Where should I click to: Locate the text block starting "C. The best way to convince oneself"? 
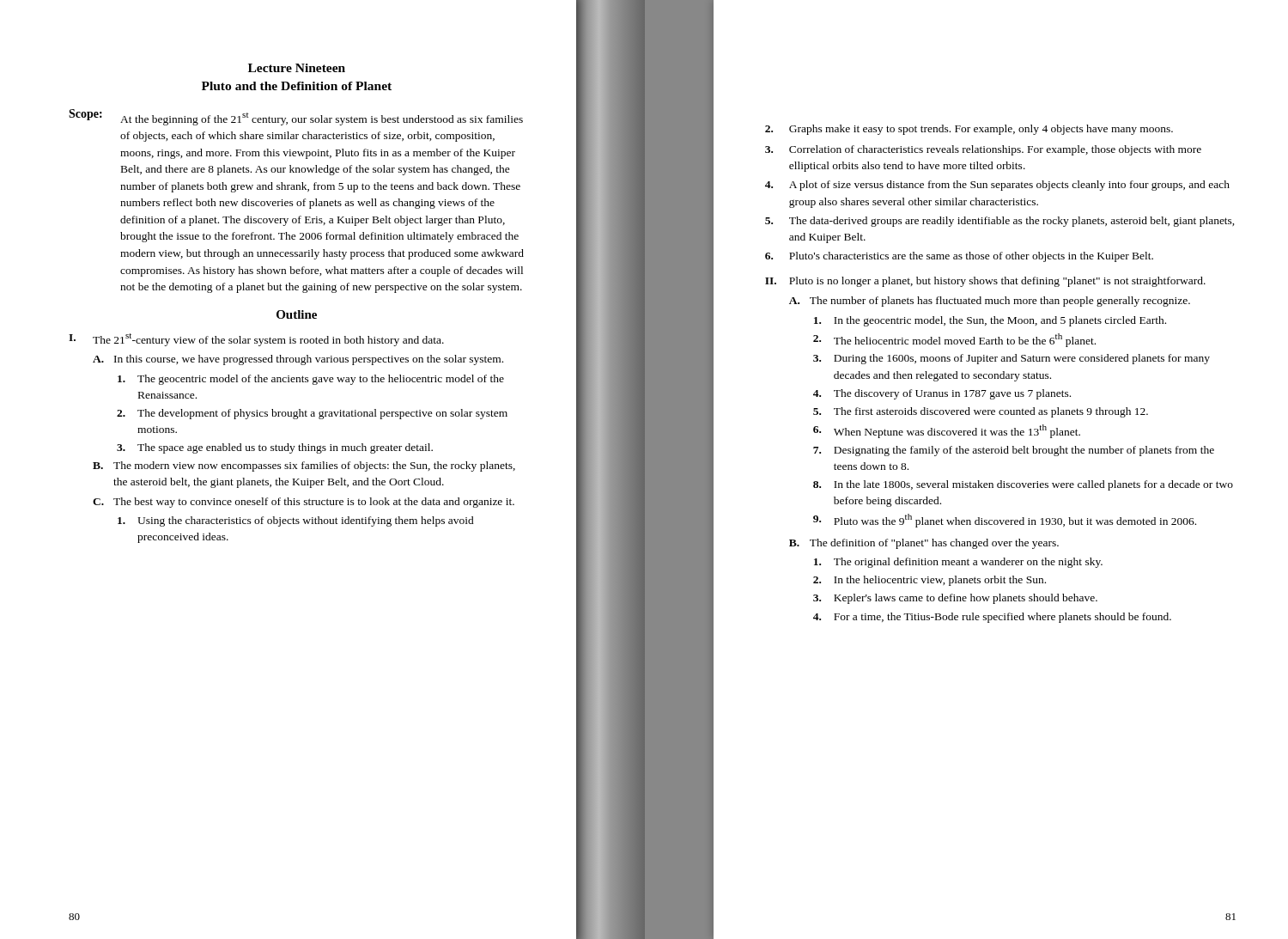[309, 501]
